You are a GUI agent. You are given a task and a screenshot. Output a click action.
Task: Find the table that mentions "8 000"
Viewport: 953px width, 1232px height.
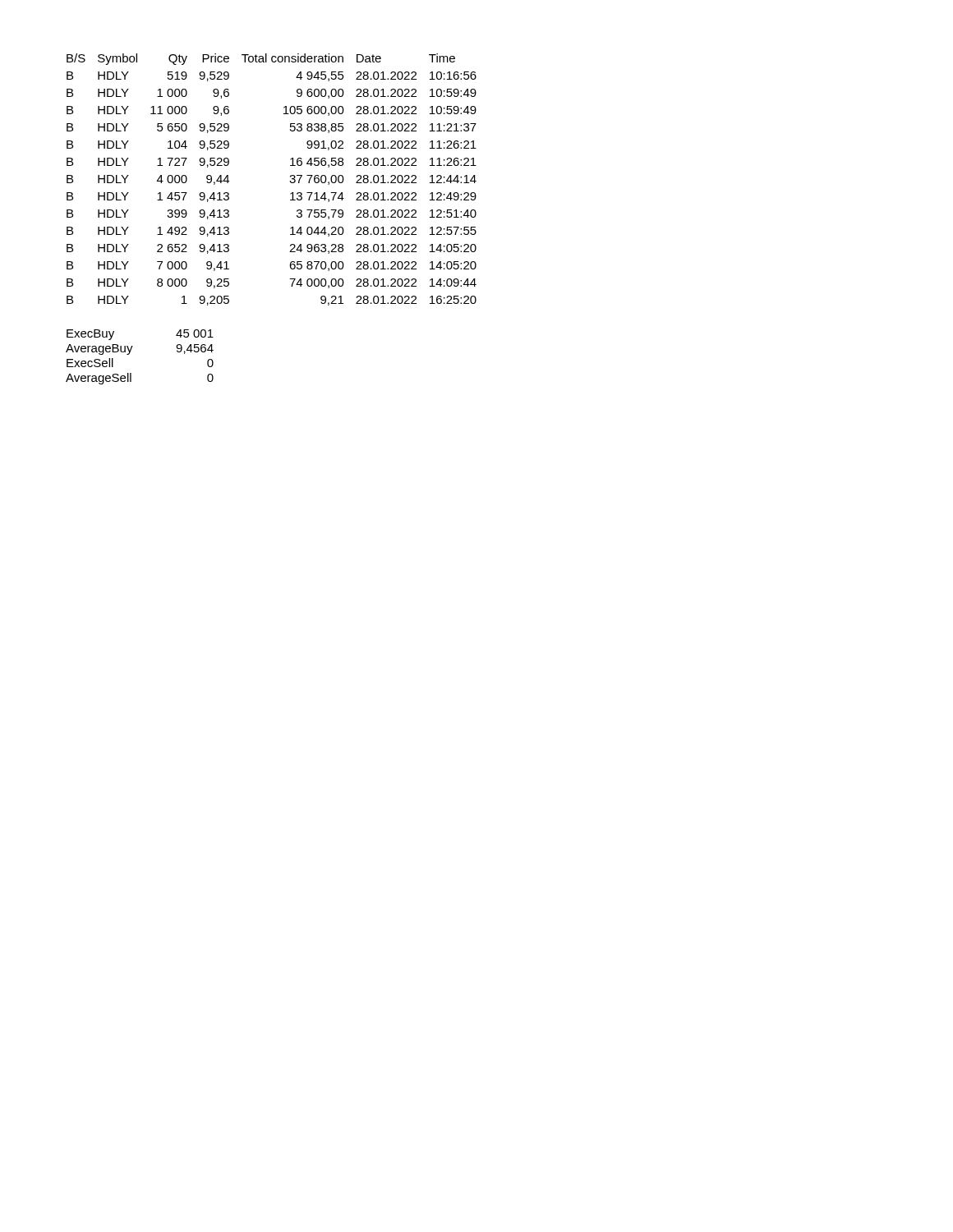[476, 179]
